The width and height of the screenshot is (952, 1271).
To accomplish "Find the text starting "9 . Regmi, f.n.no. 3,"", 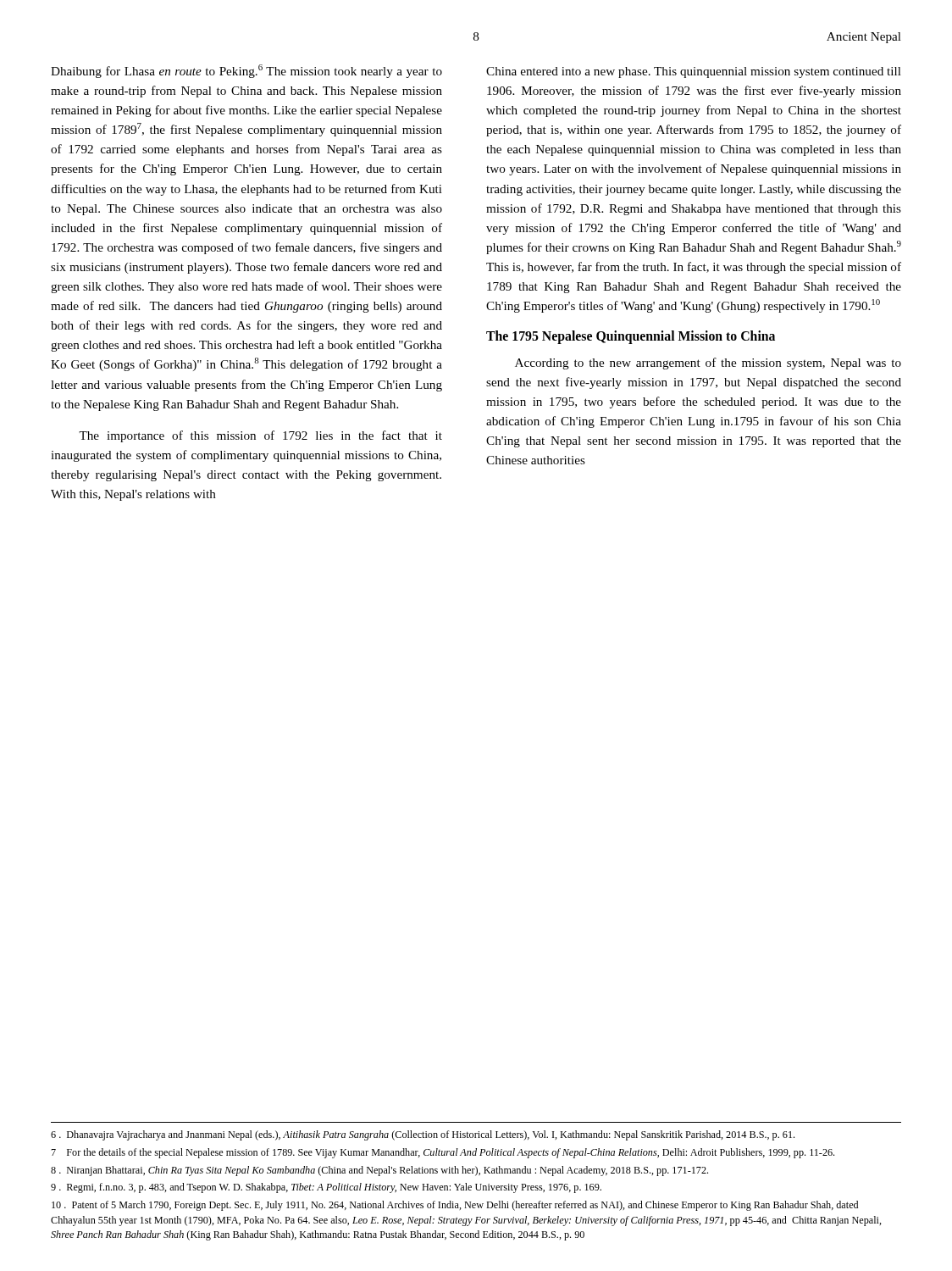I will [326, 1187].
